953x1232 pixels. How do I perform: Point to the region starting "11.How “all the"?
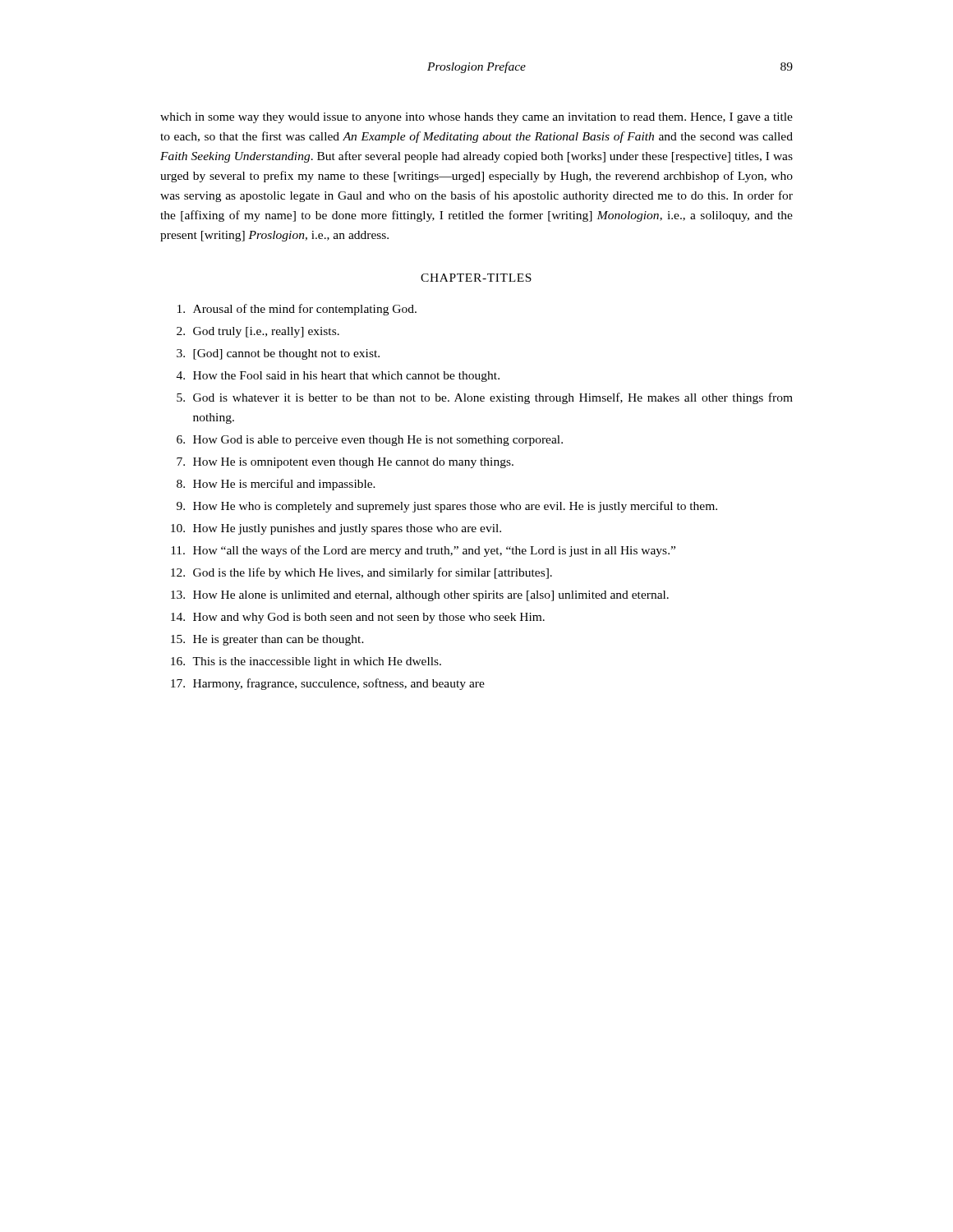[476, 551]
